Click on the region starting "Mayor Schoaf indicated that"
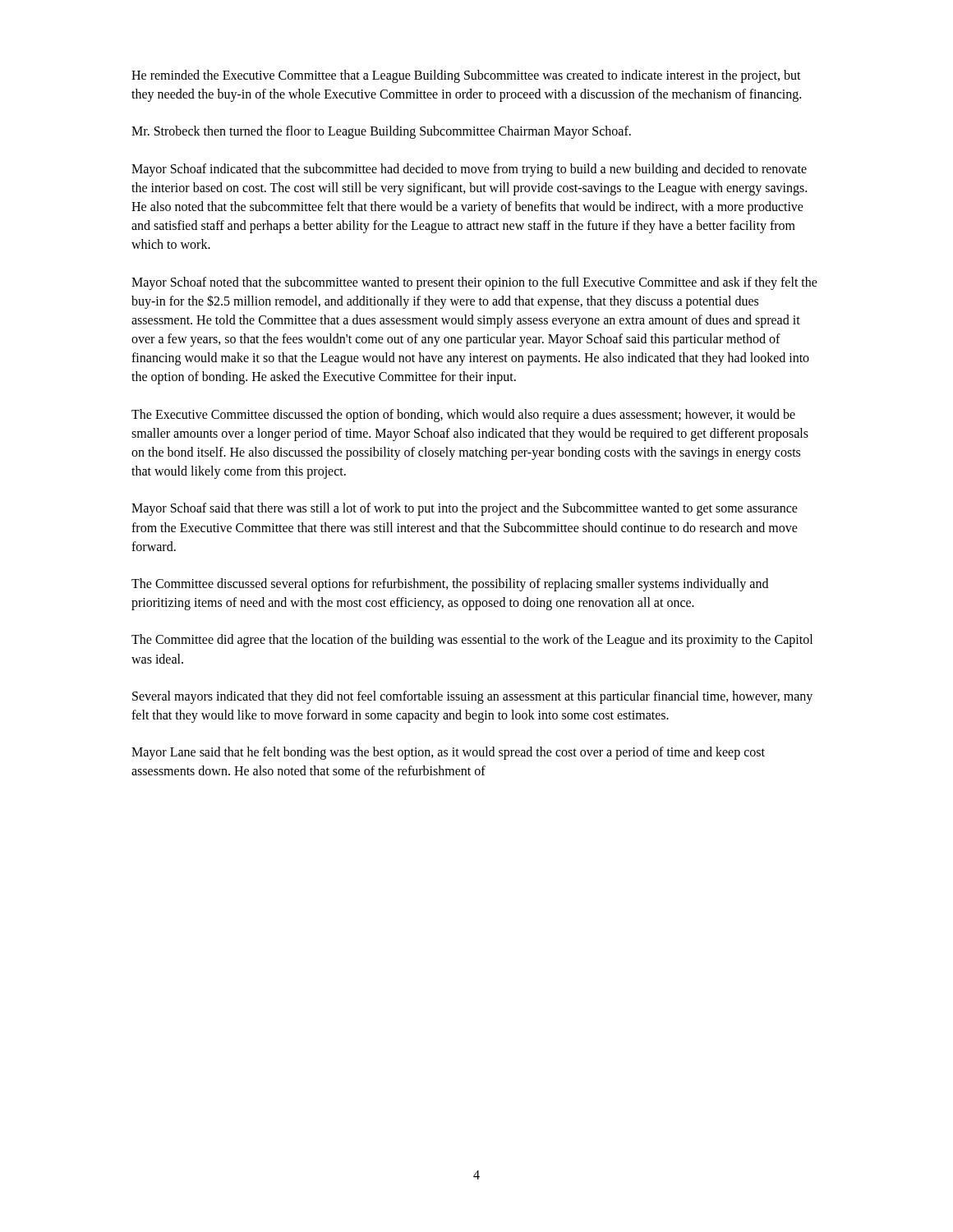 470,206
